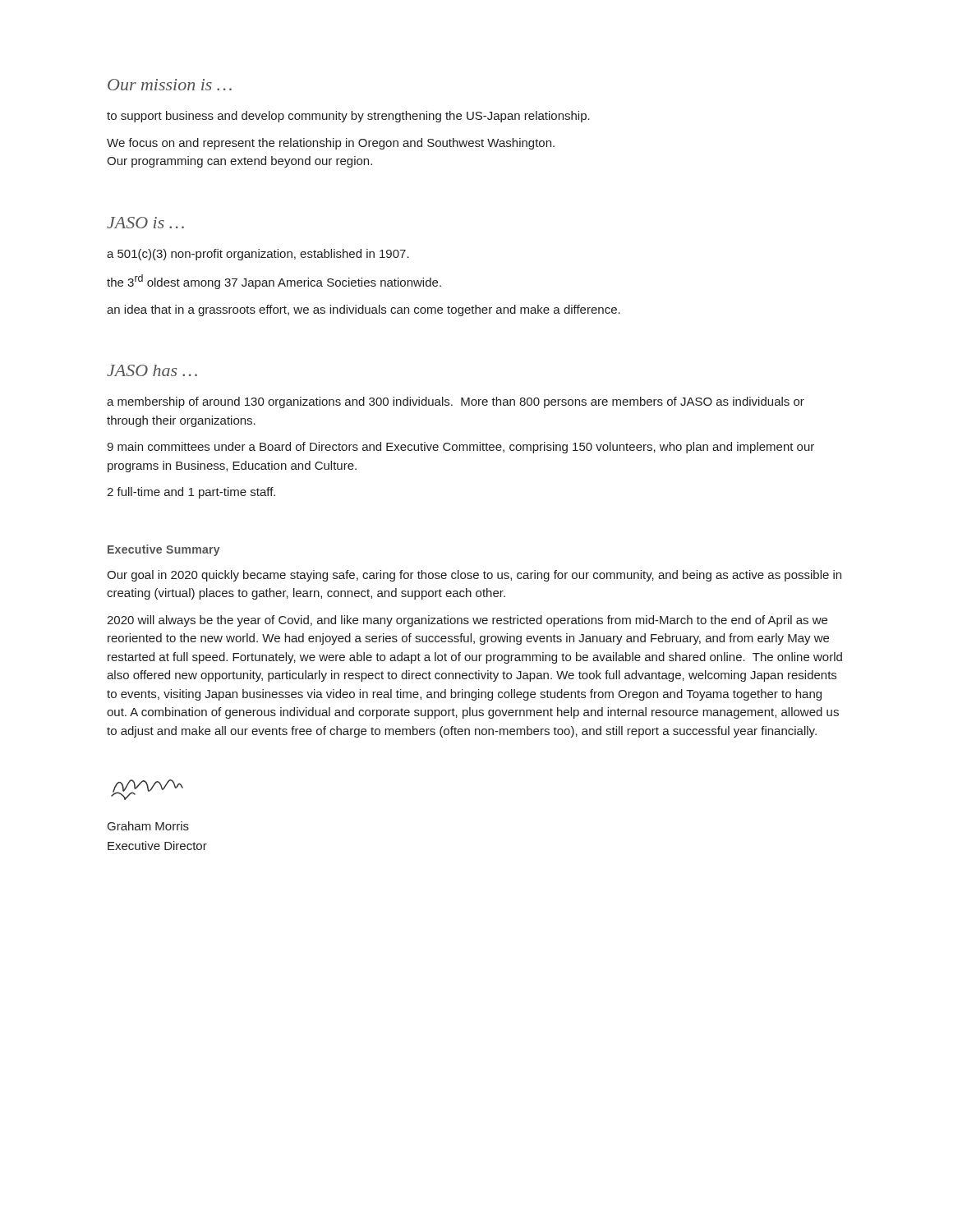Where is the passage that starts "2 full-time and"?
The image size is (953, 1232).
tap(191, 493)
